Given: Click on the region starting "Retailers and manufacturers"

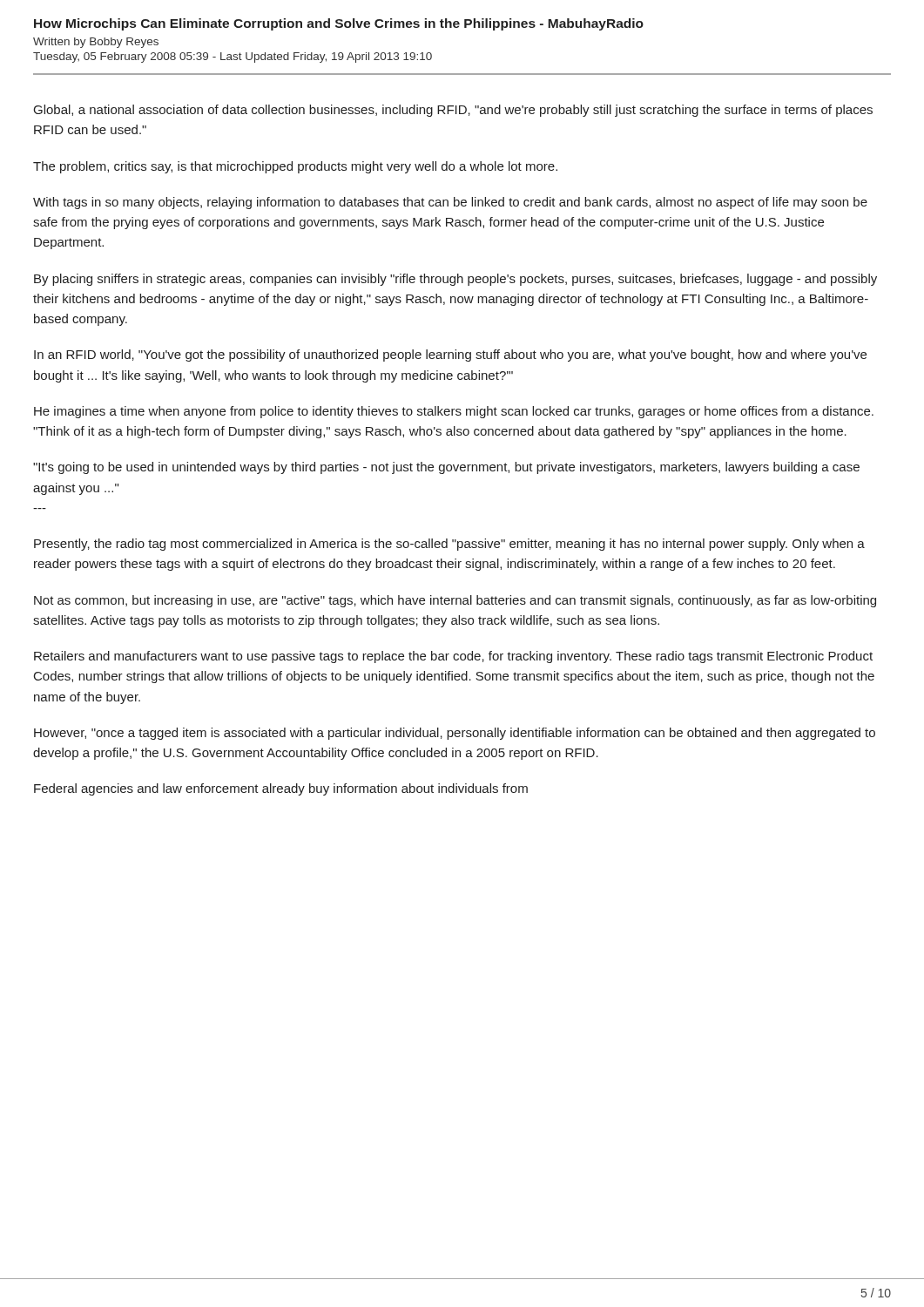Looking at the screenshot, I should 454,676.
